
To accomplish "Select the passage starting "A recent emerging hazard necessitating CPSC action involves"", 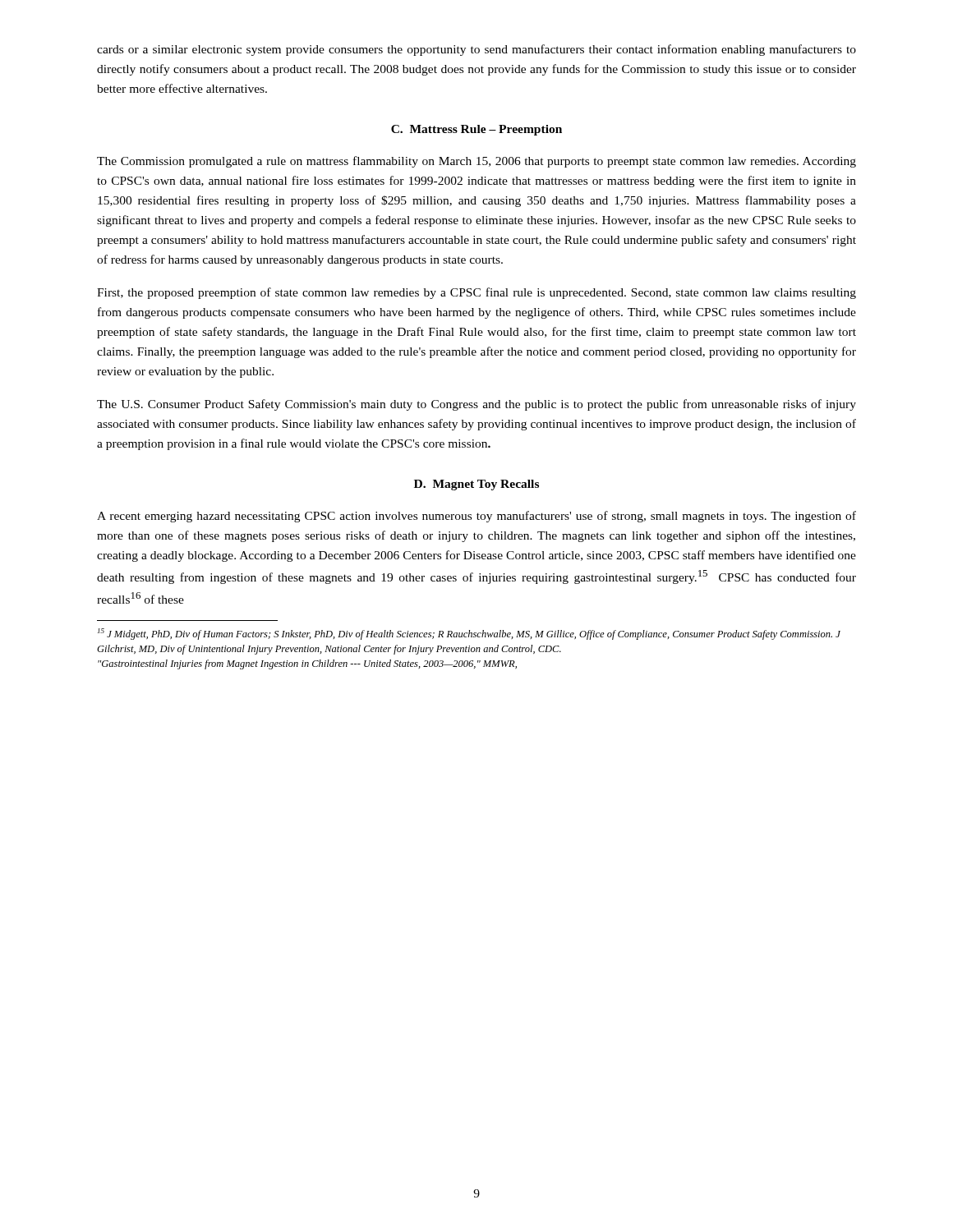I will (476, 558).
